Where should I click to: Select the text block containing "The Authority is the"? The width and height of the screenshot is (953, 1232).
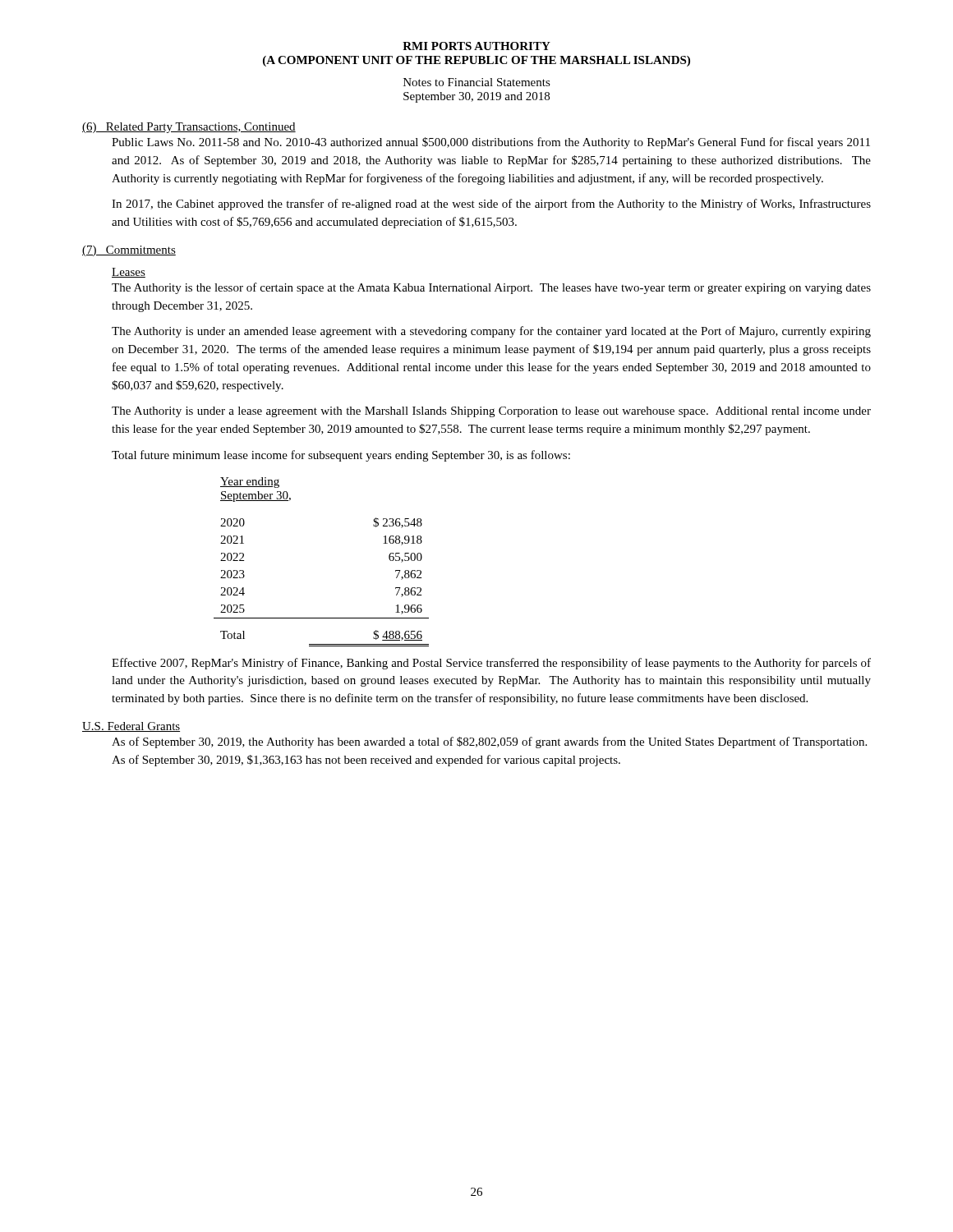pos(491,296)
